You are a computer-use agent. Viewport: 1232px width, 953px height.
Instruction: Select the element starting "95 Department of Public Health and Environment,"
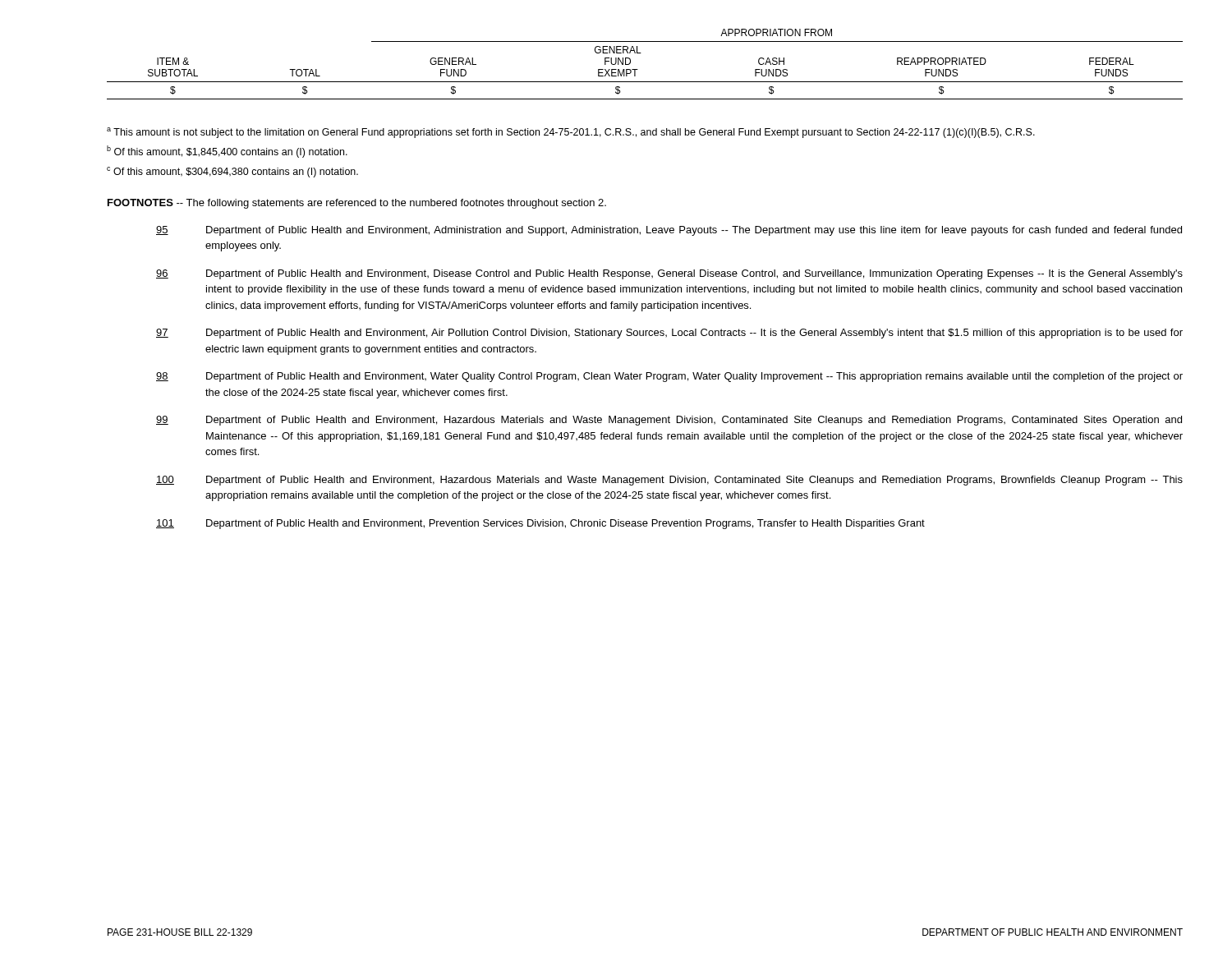point(645,238)
